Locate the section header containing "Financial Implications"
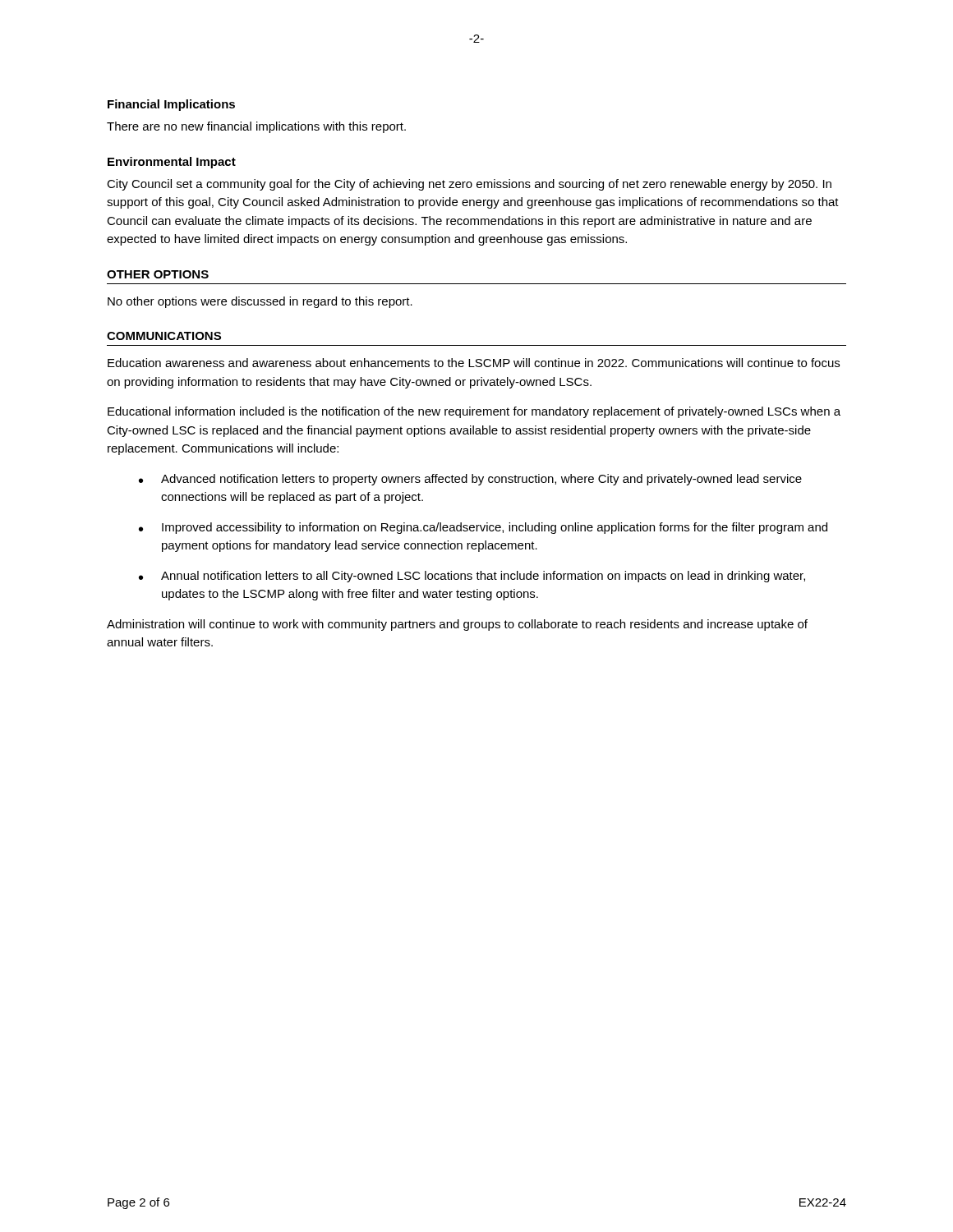 click(x=171, y=104)
